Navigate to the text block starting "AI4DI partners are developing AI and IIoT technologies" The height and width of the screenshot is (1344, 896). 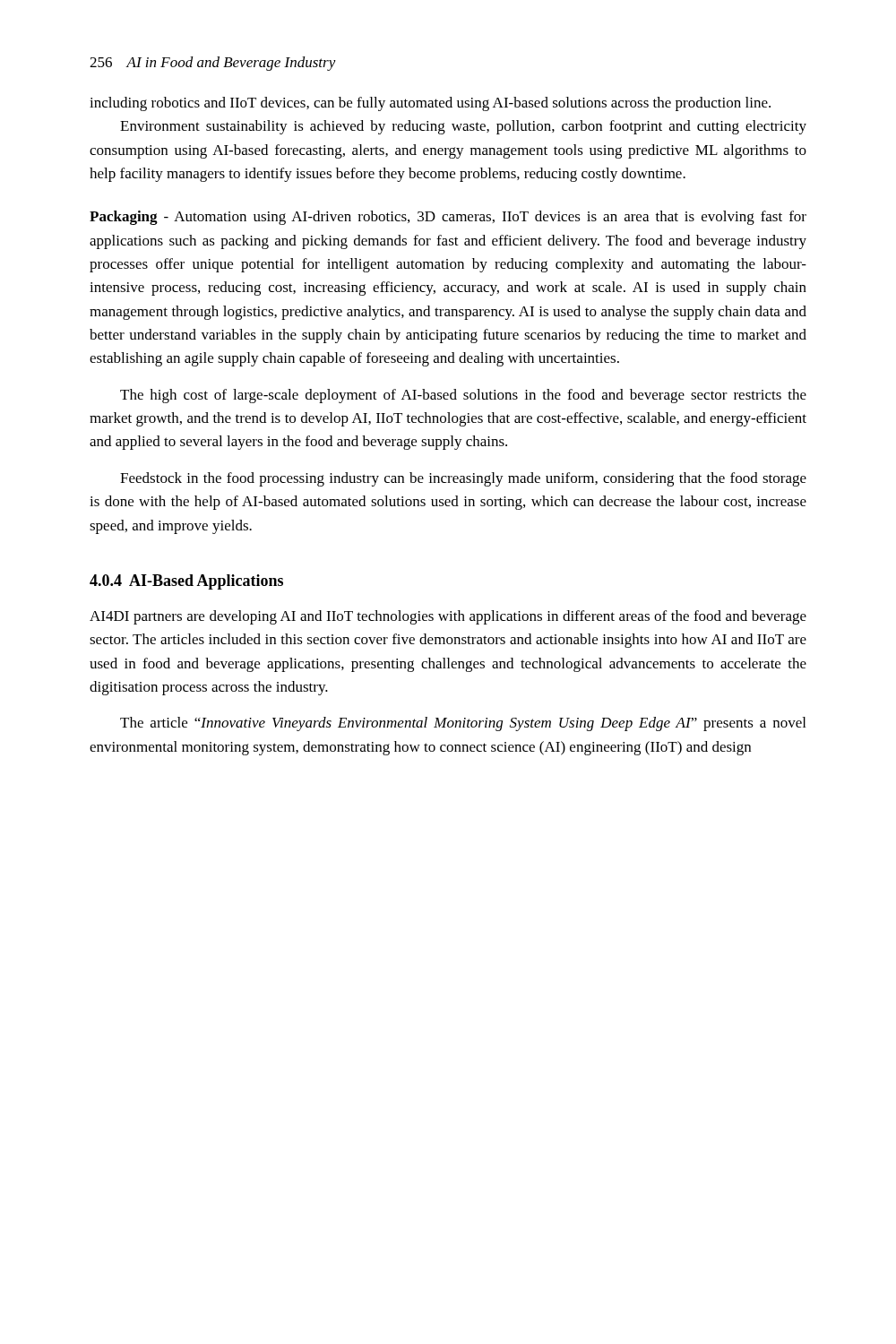(x=448, y=651)
